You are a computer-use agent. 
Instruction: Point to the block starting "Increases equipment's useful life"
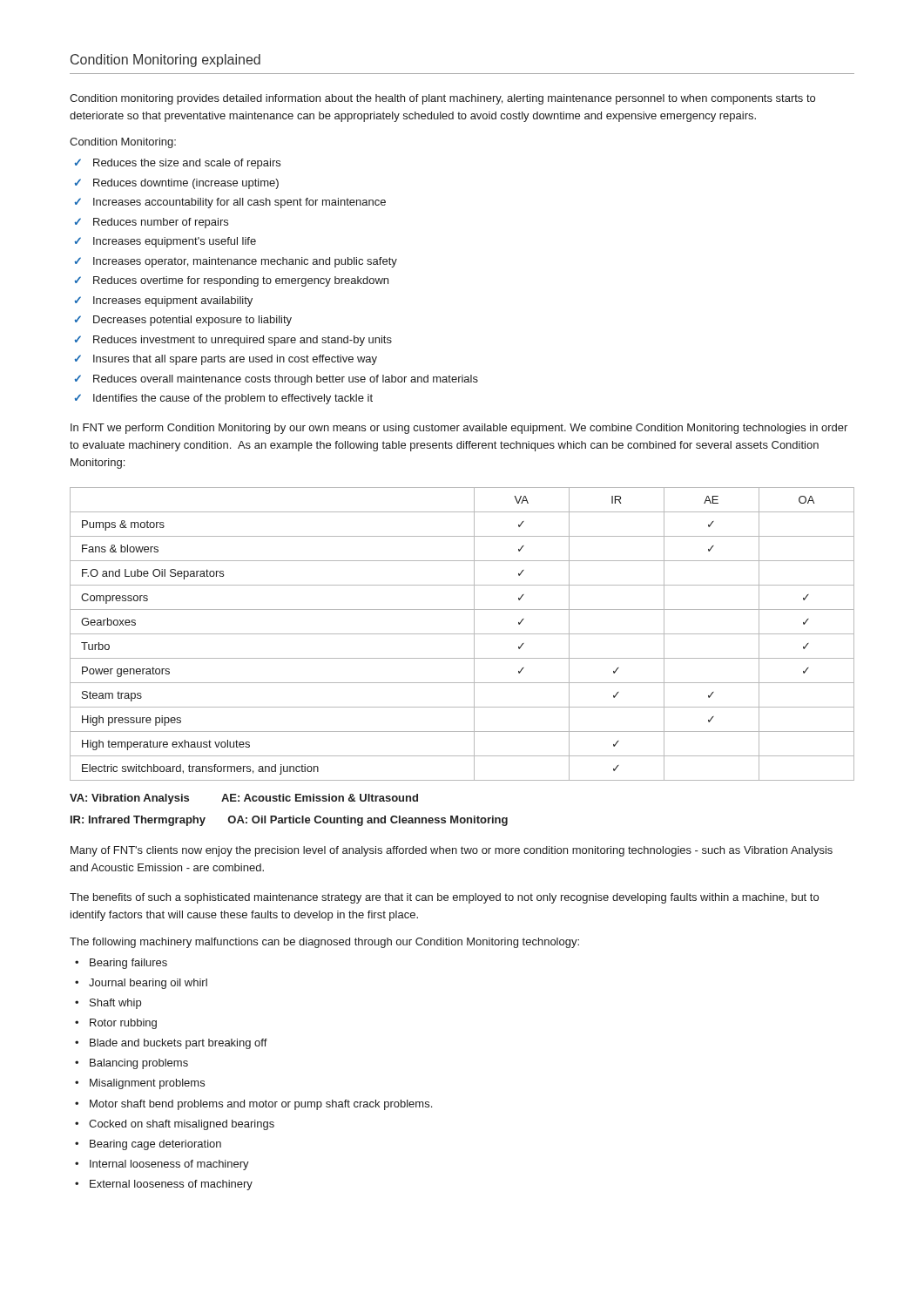[x=174, y=241]
